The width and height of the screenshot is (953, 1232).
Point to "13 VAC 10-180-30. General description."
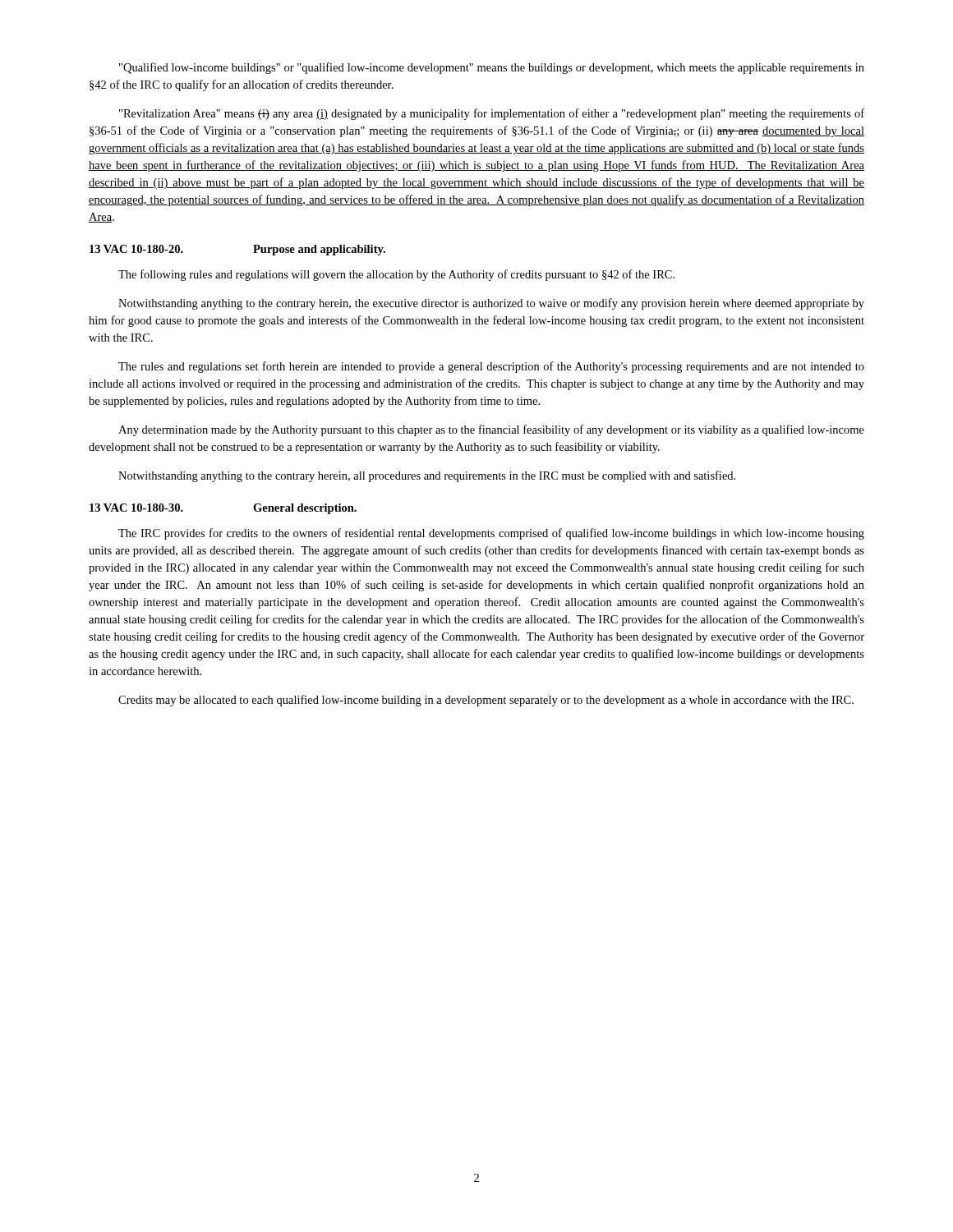pos(134,509)
